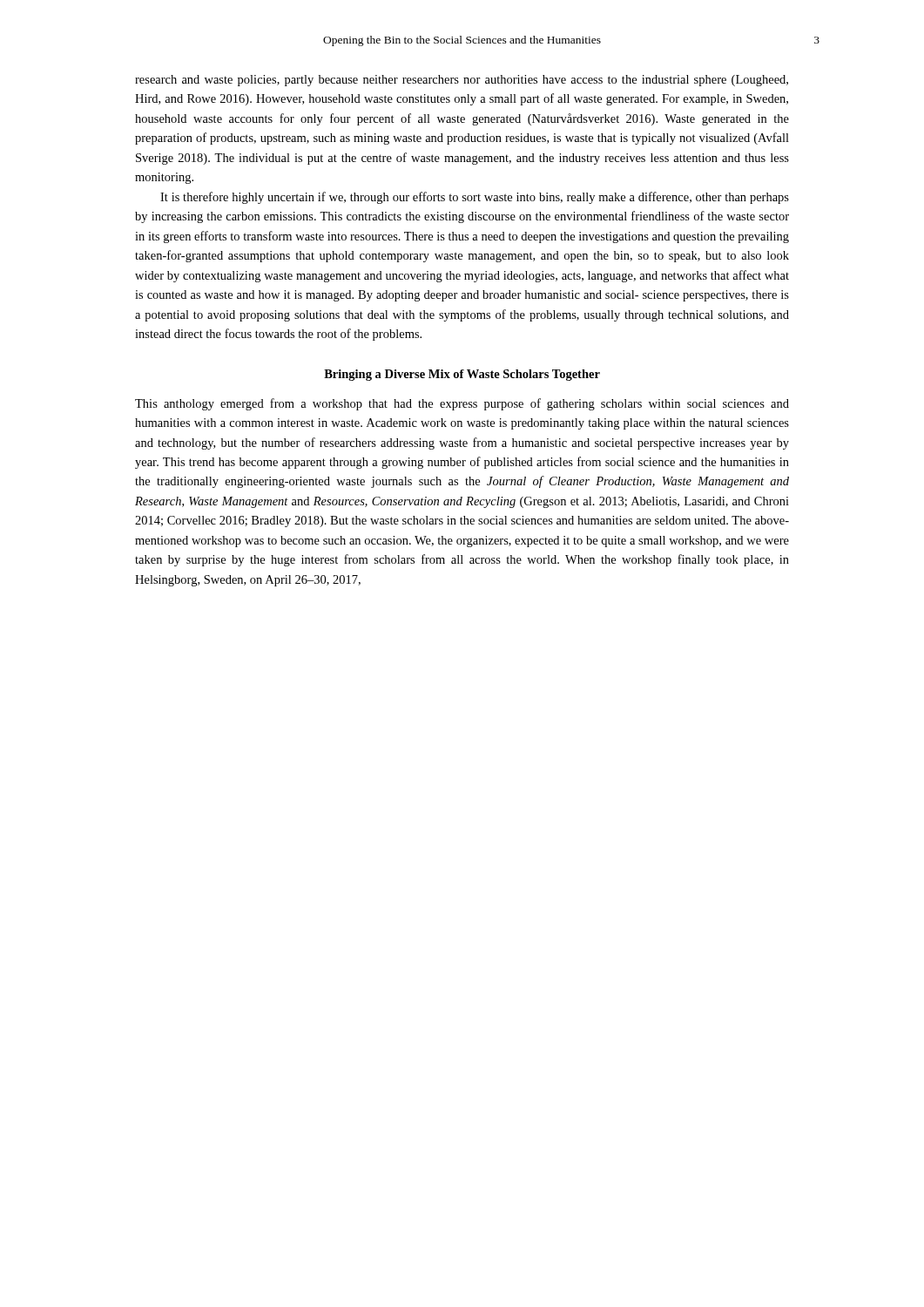Viewport: 924px width, 1307px height.
Task: Where is the passage that starts "This anthology emerged from a workshop that had"?
Action: (462, 491)
